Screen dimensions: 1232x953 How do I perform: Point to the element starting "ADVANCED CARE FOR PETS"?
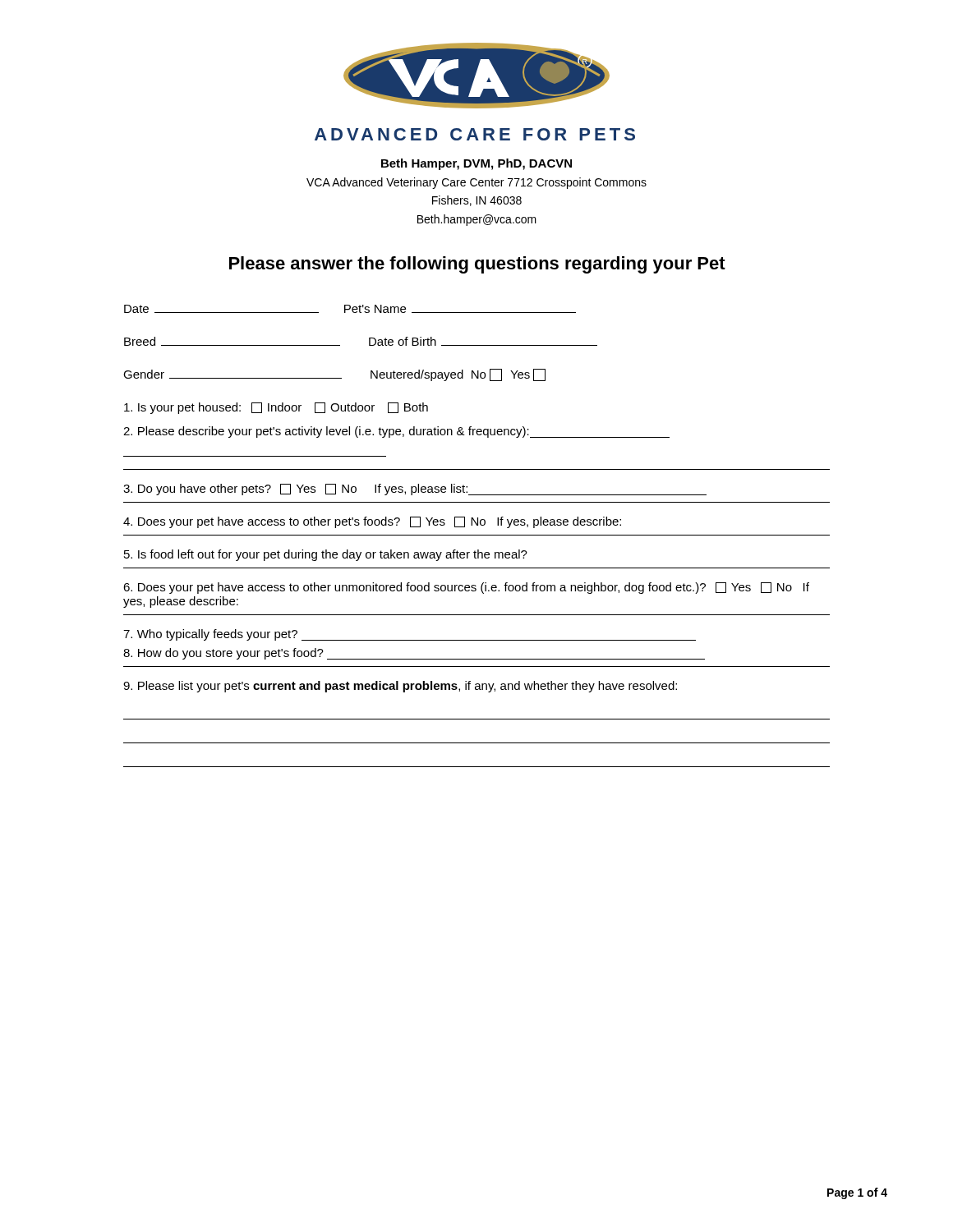476,134
